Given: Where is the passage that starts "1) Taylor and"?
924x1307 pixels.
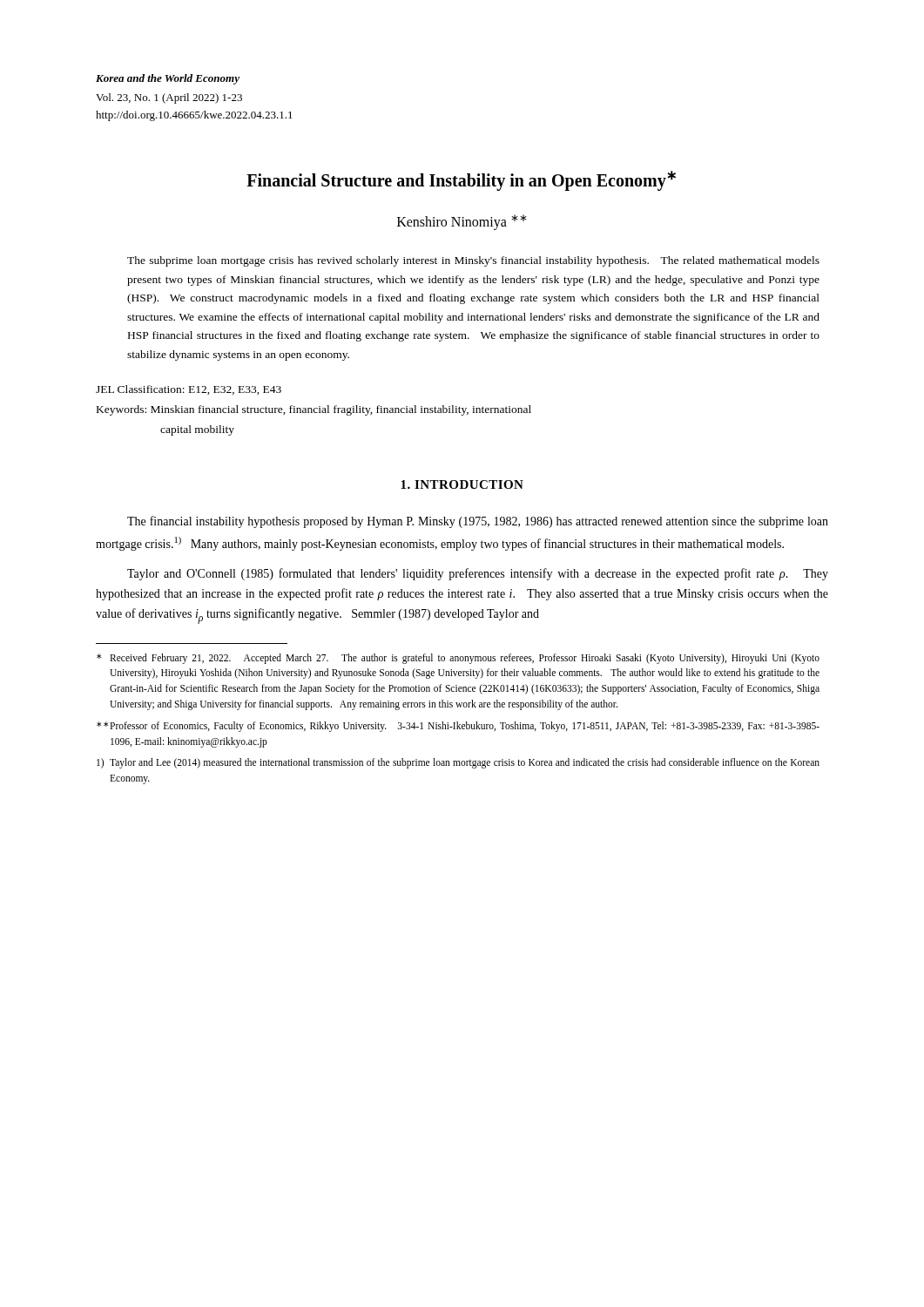Looking at the screenshot, I should click(x=458, y=771).
